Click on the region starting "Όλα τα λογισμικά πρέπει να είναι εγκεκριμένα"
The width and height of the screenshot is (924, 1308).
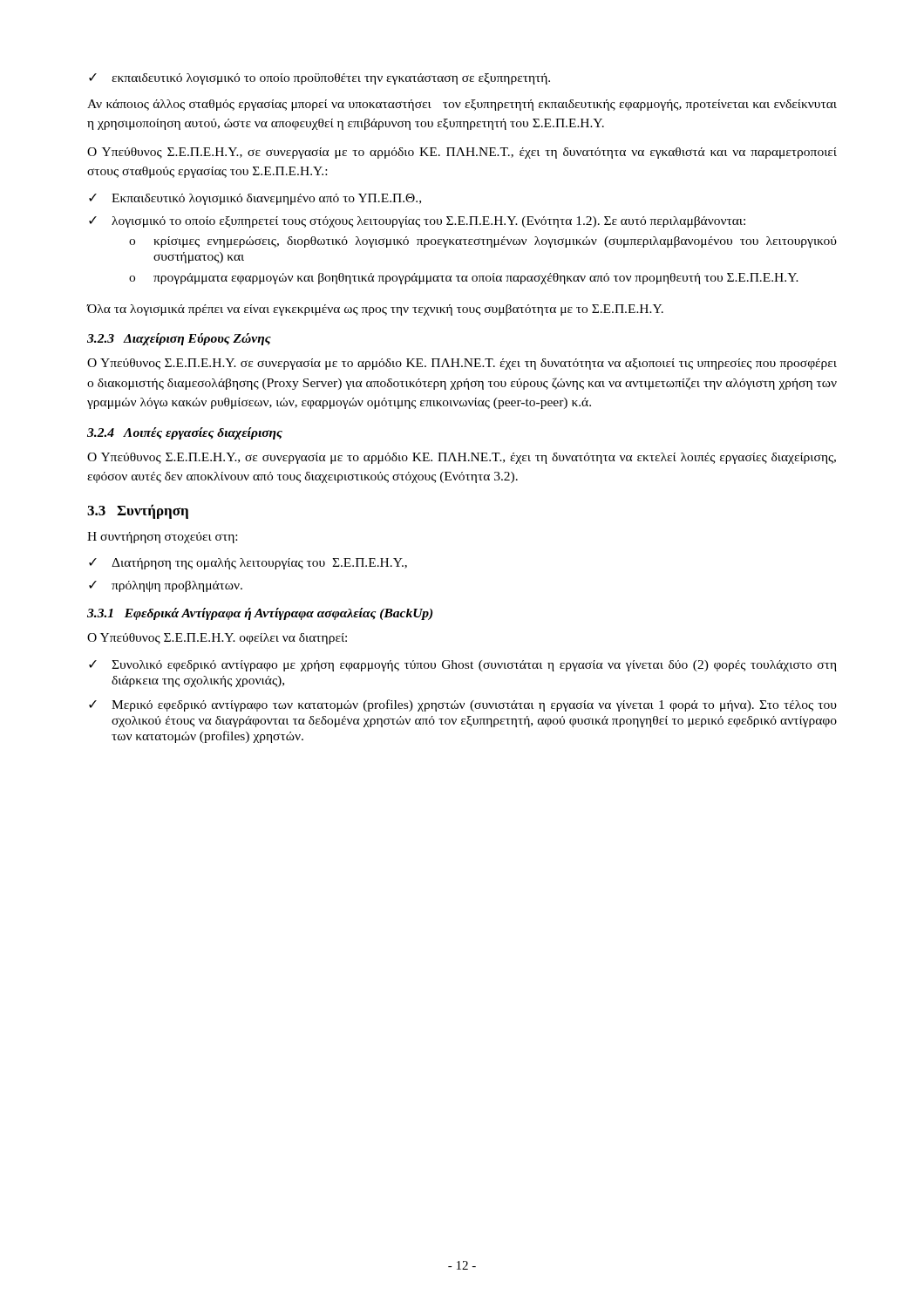462,309
